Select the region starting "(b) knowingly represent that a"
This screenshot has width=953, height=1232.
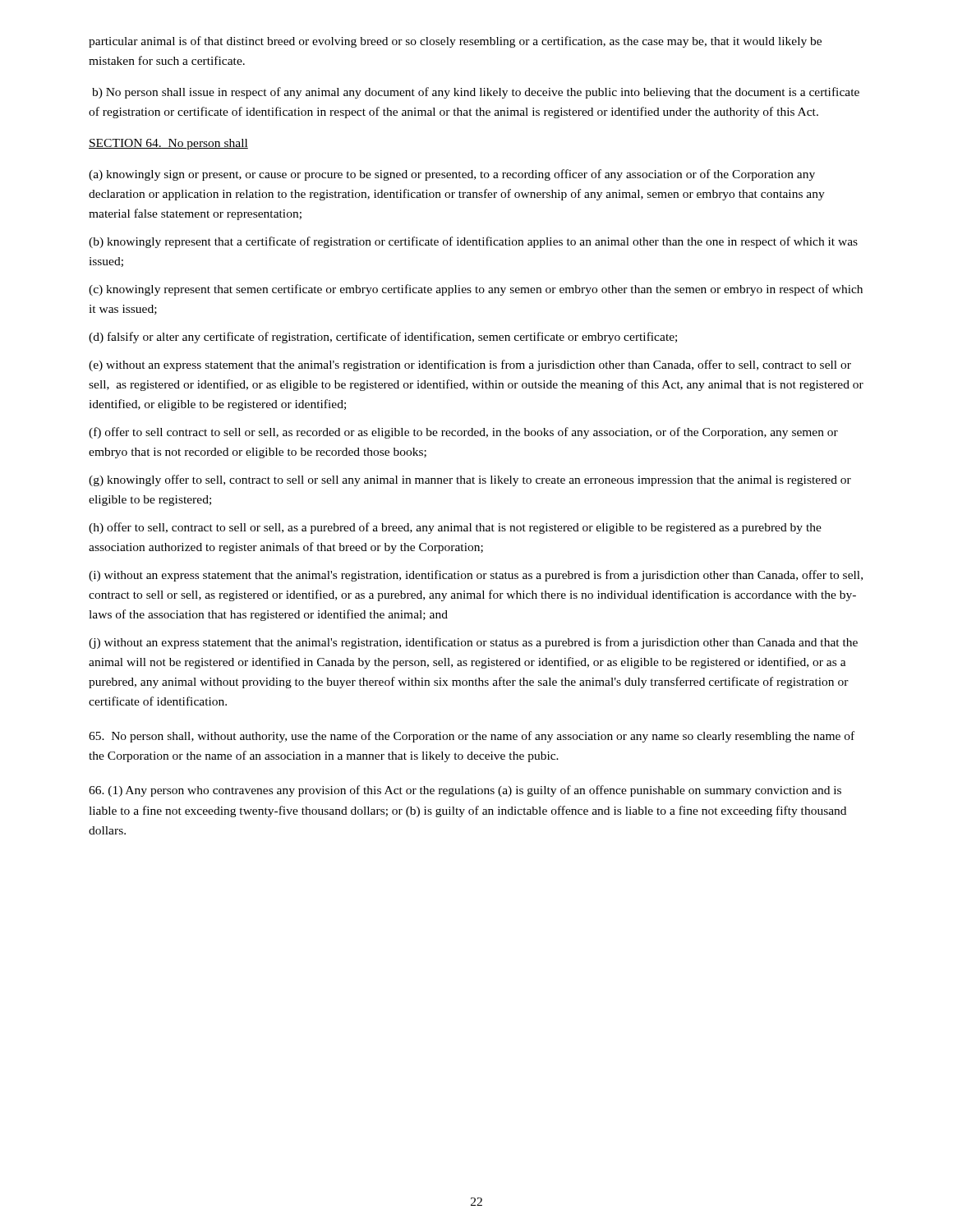pyautogui.click(x=473, y=251)
